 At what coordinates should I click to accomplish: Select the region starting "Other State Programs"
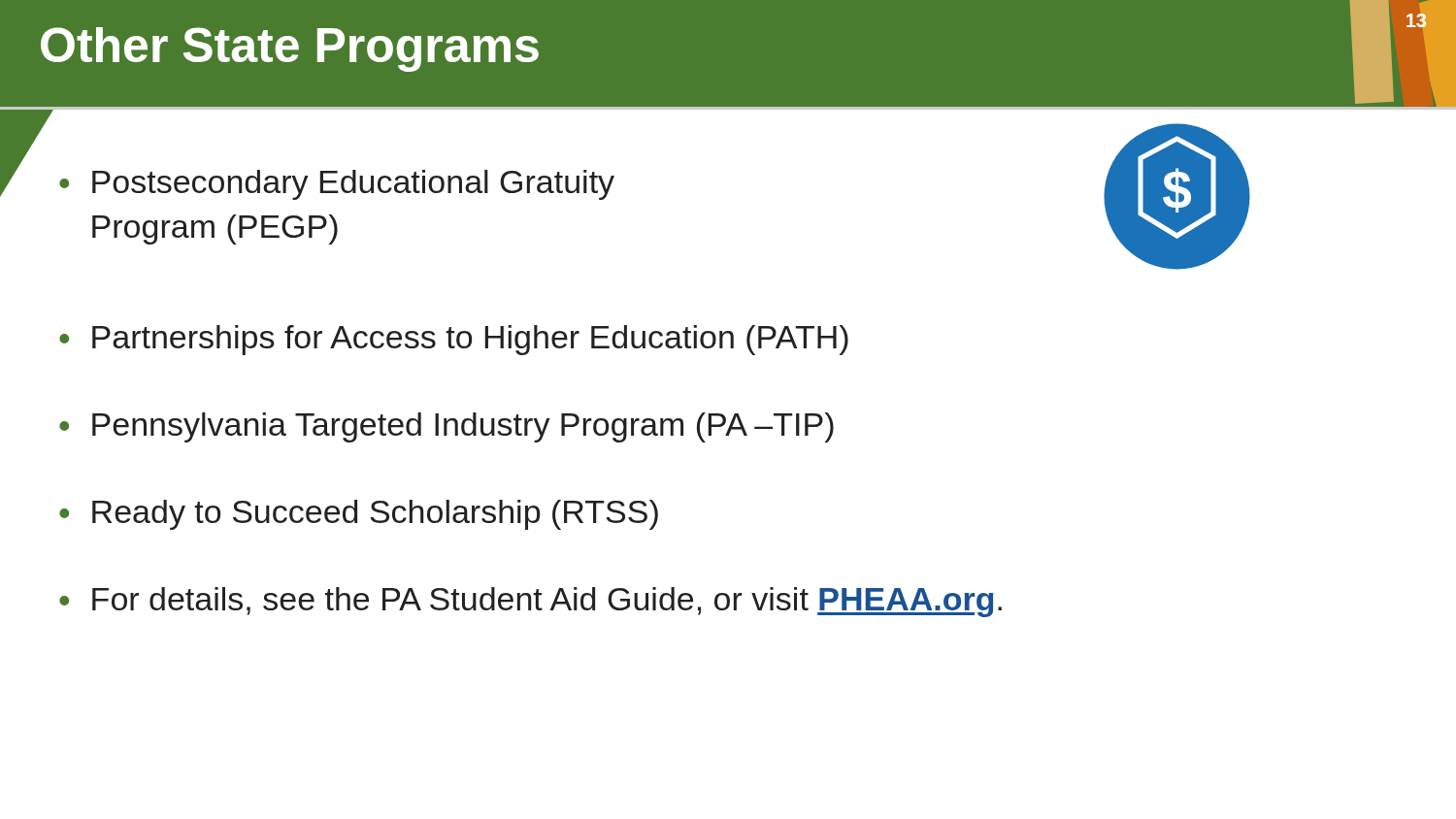click(290, 46)
